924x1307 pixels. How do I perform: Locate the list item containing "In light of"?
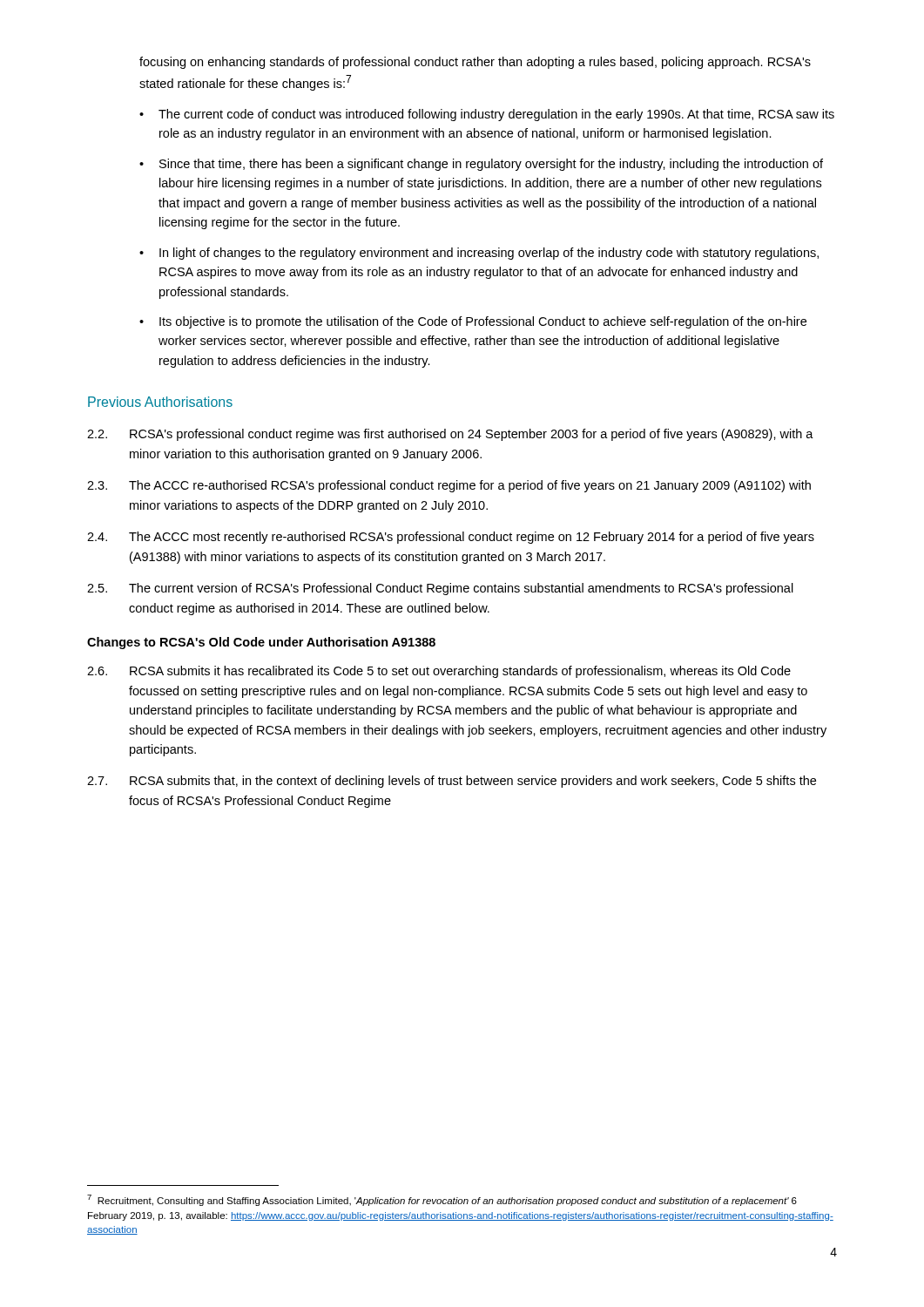(488, 272)
